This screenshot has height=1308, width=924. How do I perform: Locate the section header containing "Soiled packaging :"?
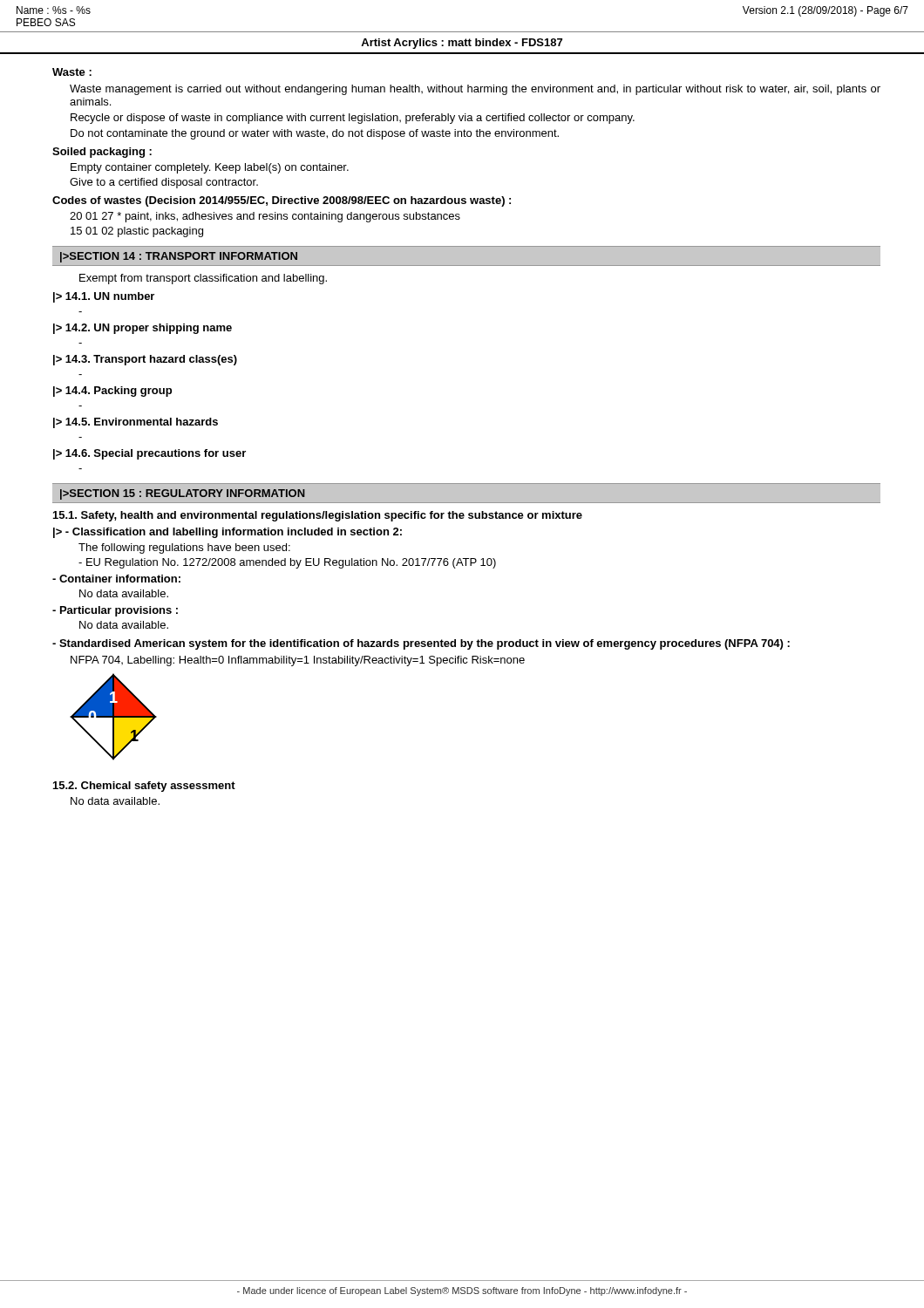[x=102, y=151]
